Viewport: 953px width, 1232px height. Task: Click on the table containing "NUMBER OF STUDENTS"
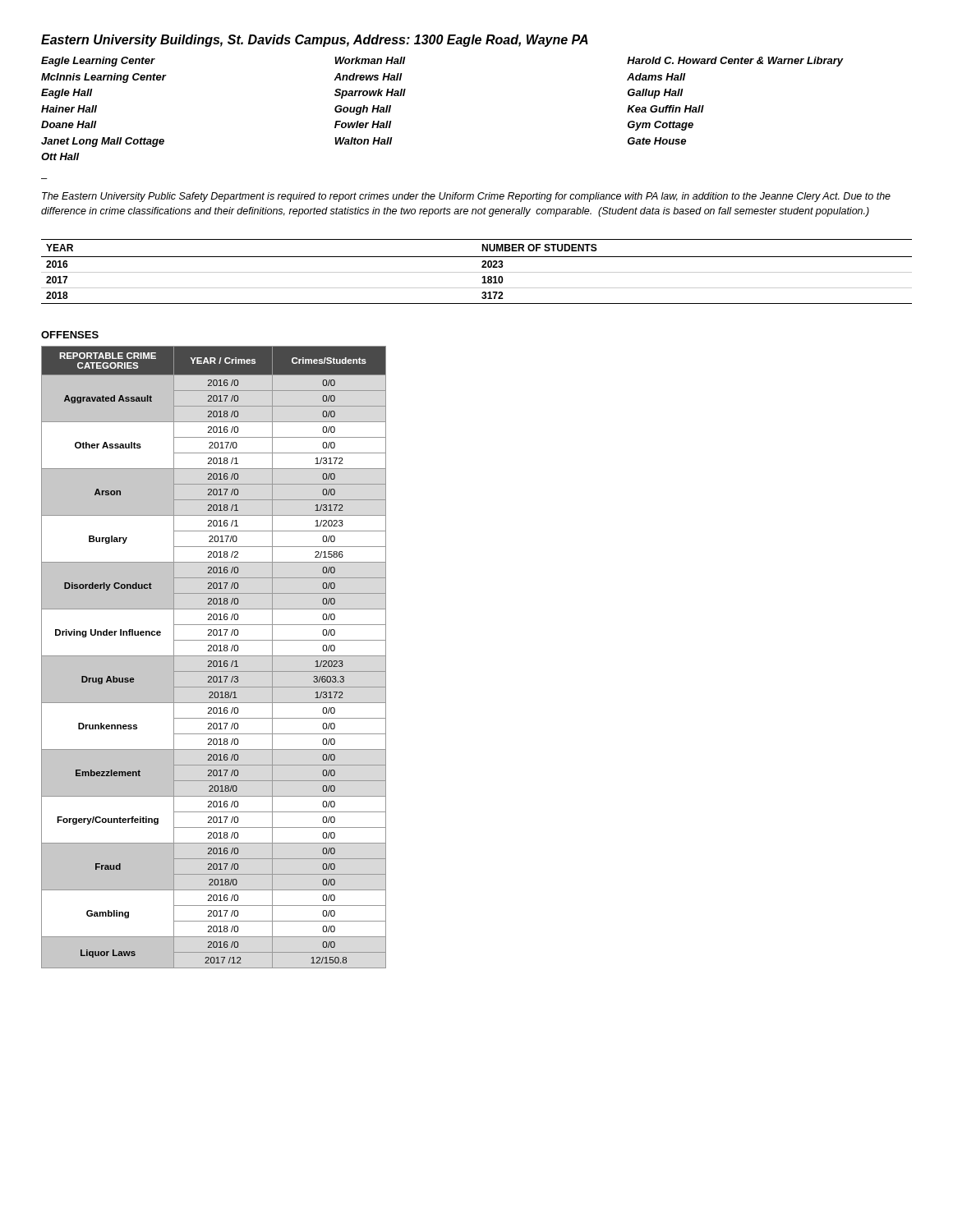[x=476, y=271]
